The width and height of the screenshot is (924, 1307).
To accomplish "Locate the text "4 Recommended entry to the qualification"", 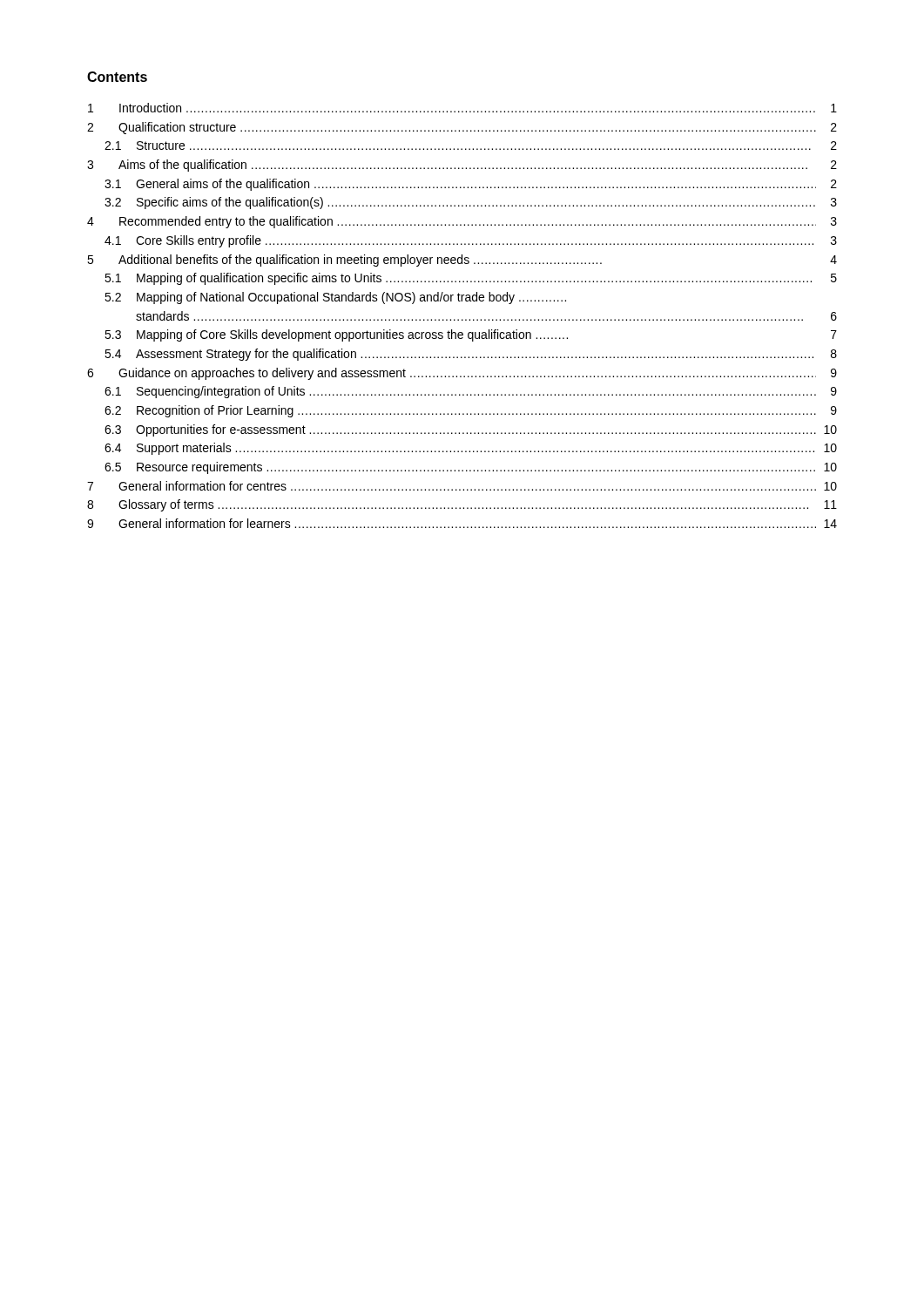I will tap(462, 222).
